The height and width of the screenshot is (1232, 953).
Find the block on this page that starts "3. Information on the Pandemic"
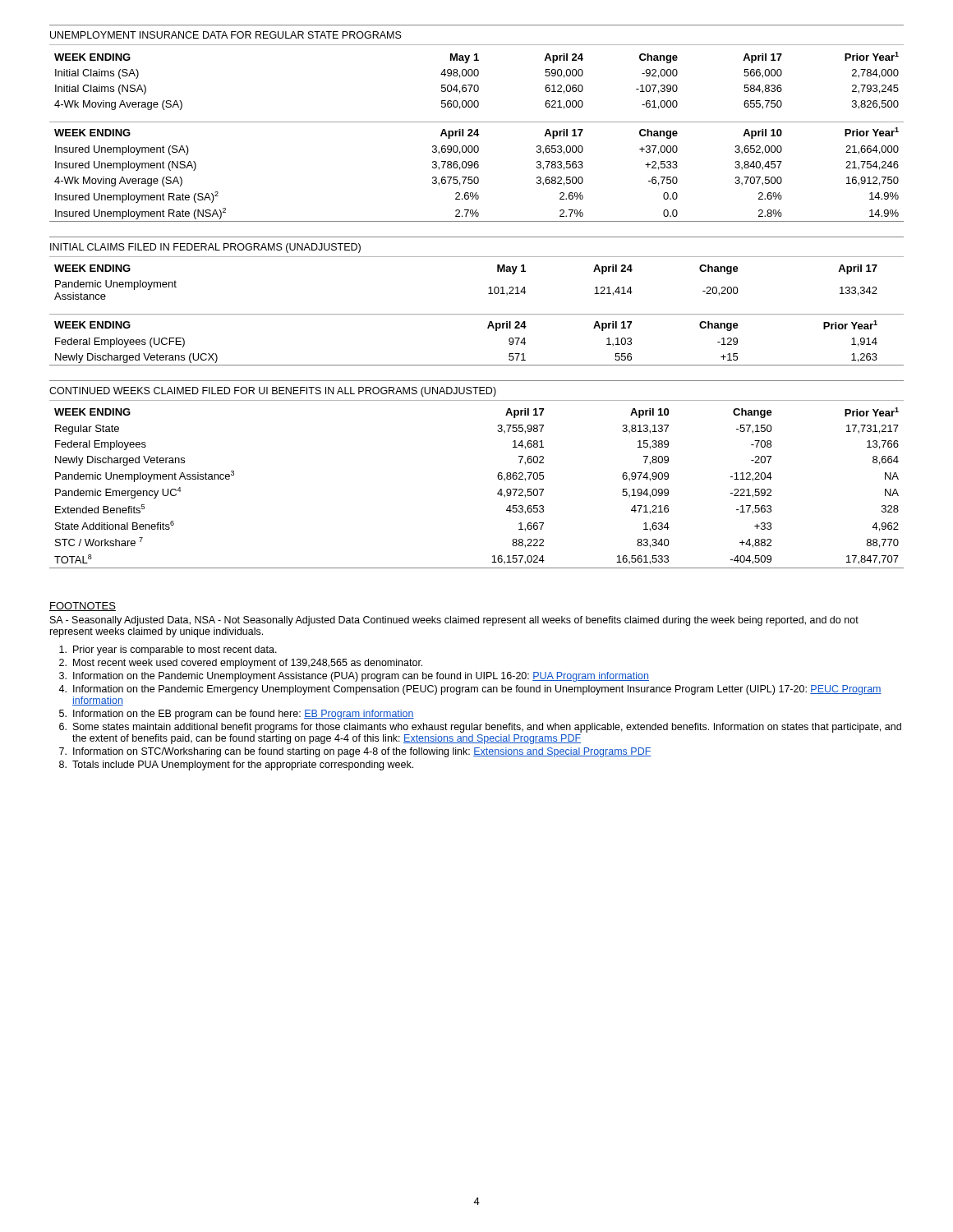tap(349, 676)
